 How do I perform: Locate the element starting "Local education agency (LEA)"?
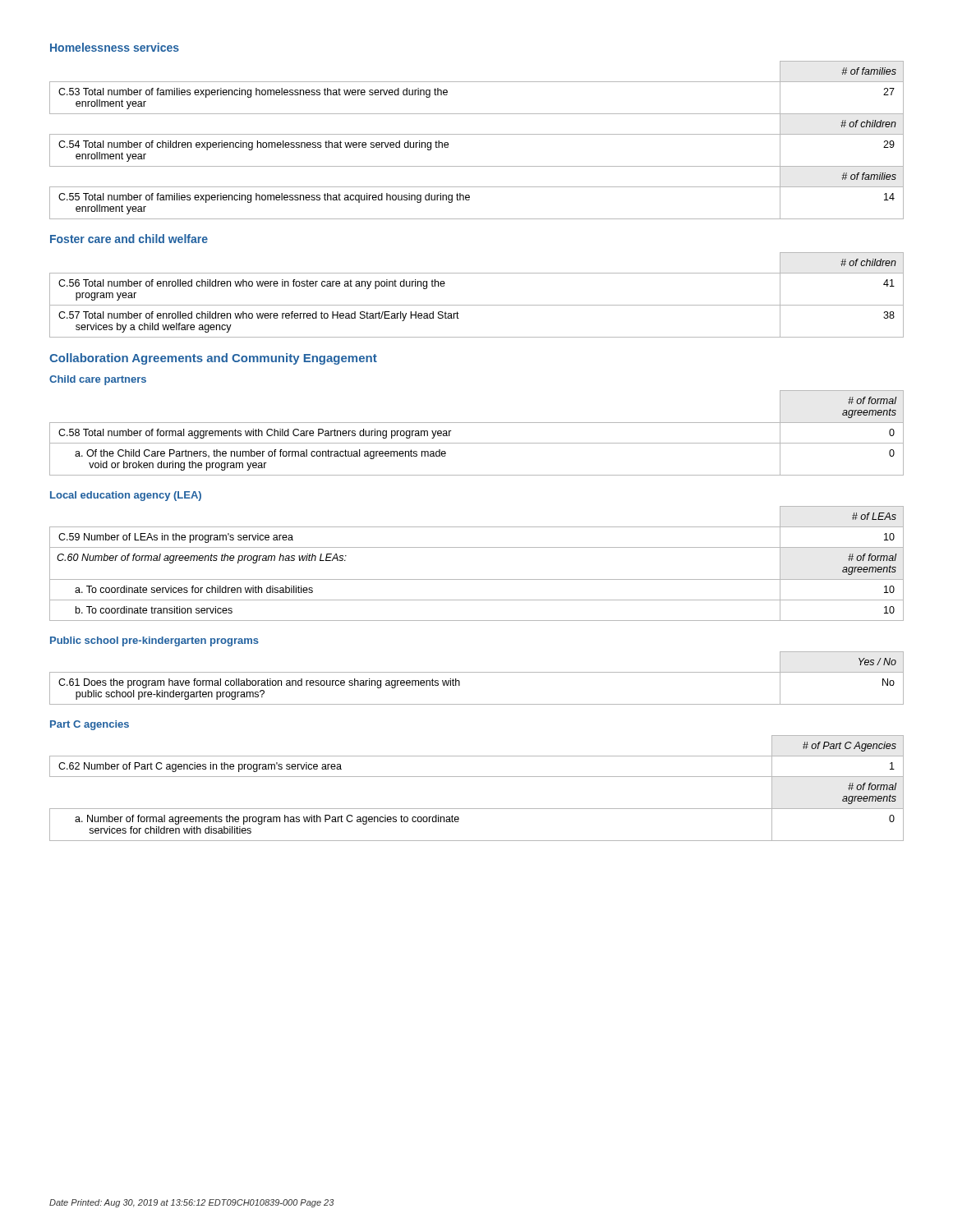tap(126, 495)
